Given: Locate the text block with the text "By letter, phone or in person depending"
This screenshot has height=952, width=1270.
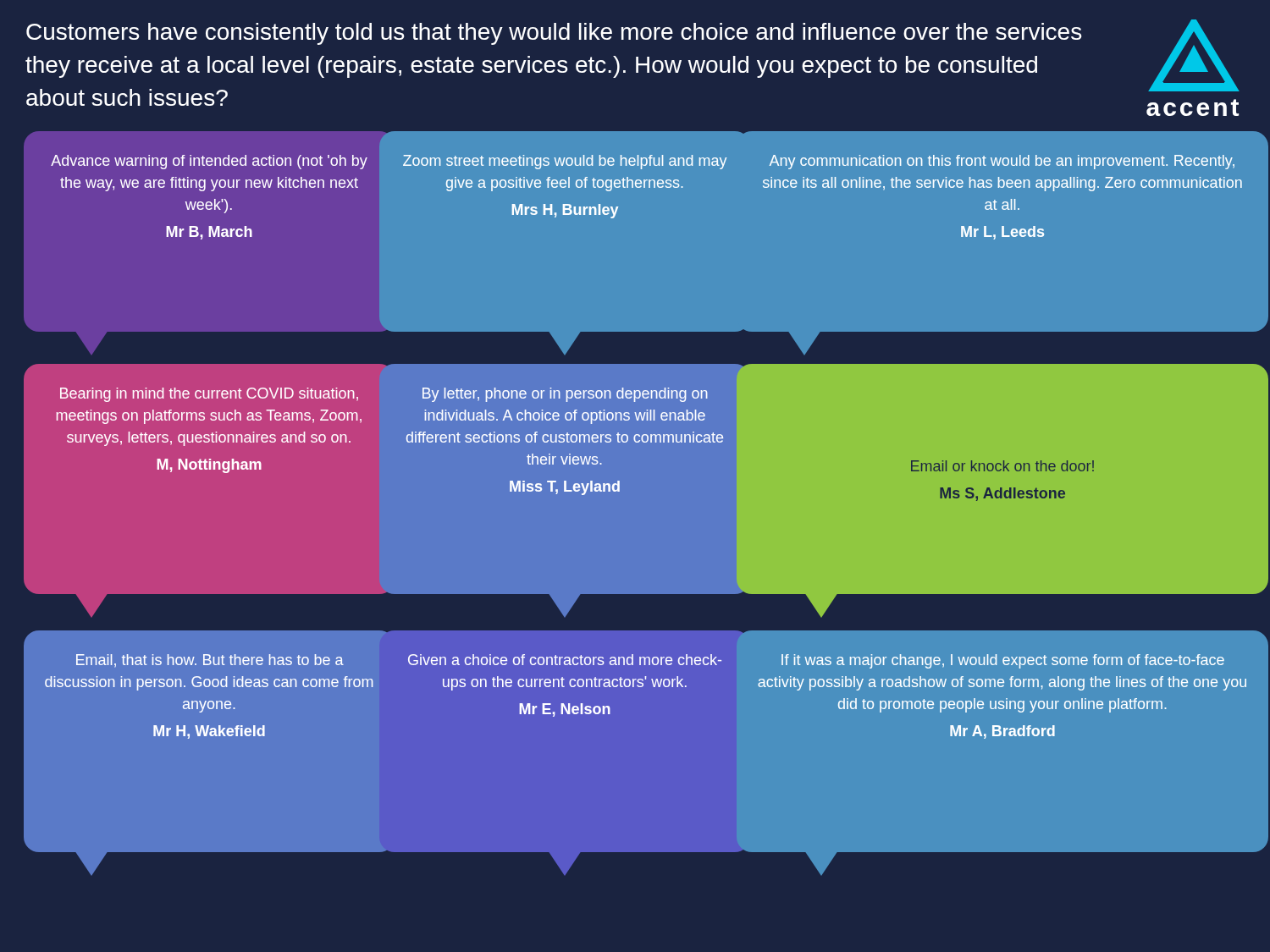Looking at the screenshot, I should click(x=565, y=441).
